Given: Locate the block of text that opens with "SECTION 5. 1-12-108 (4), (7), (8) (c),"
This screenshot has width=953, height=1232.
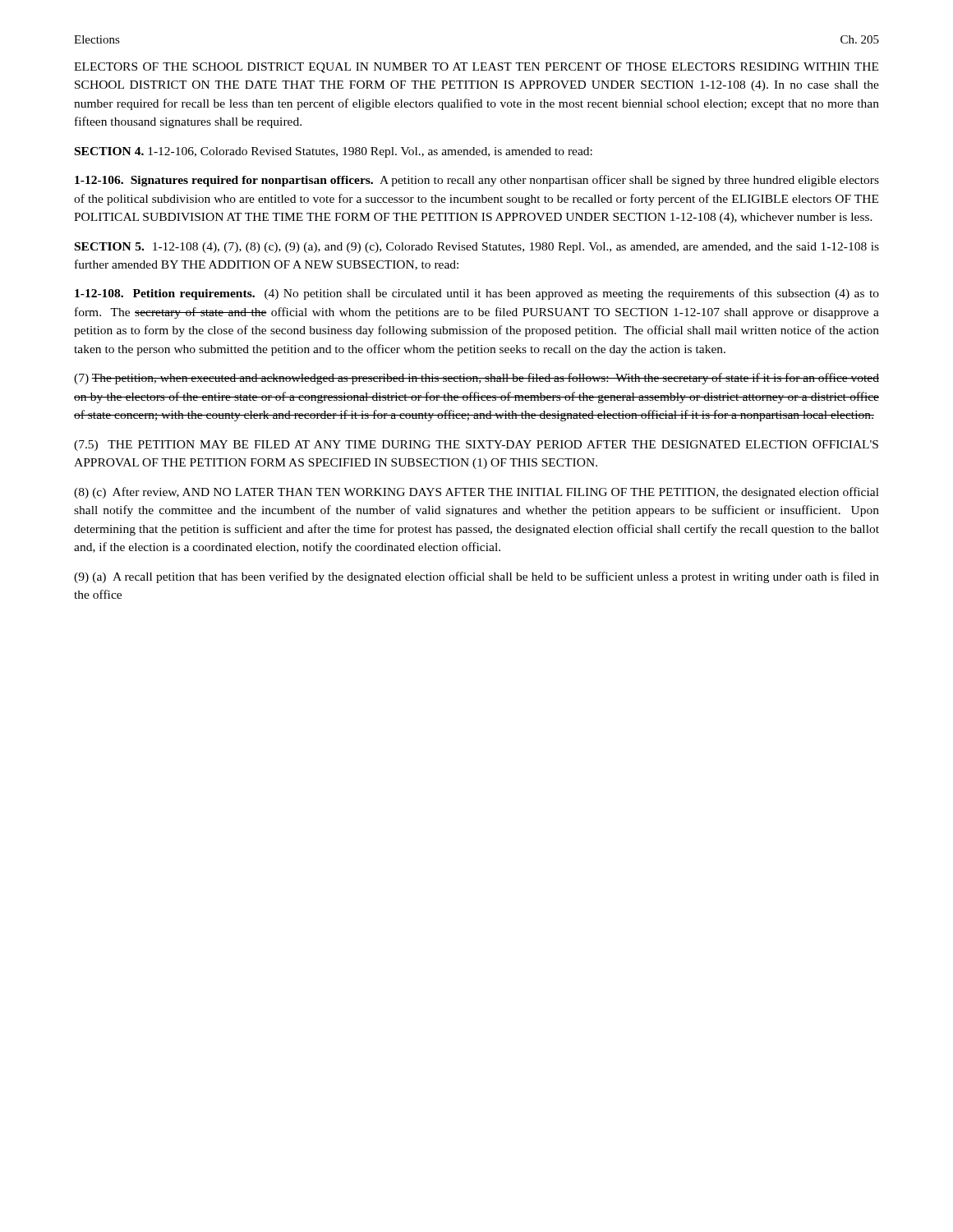Looking at the screenshot, I should 476,255.
